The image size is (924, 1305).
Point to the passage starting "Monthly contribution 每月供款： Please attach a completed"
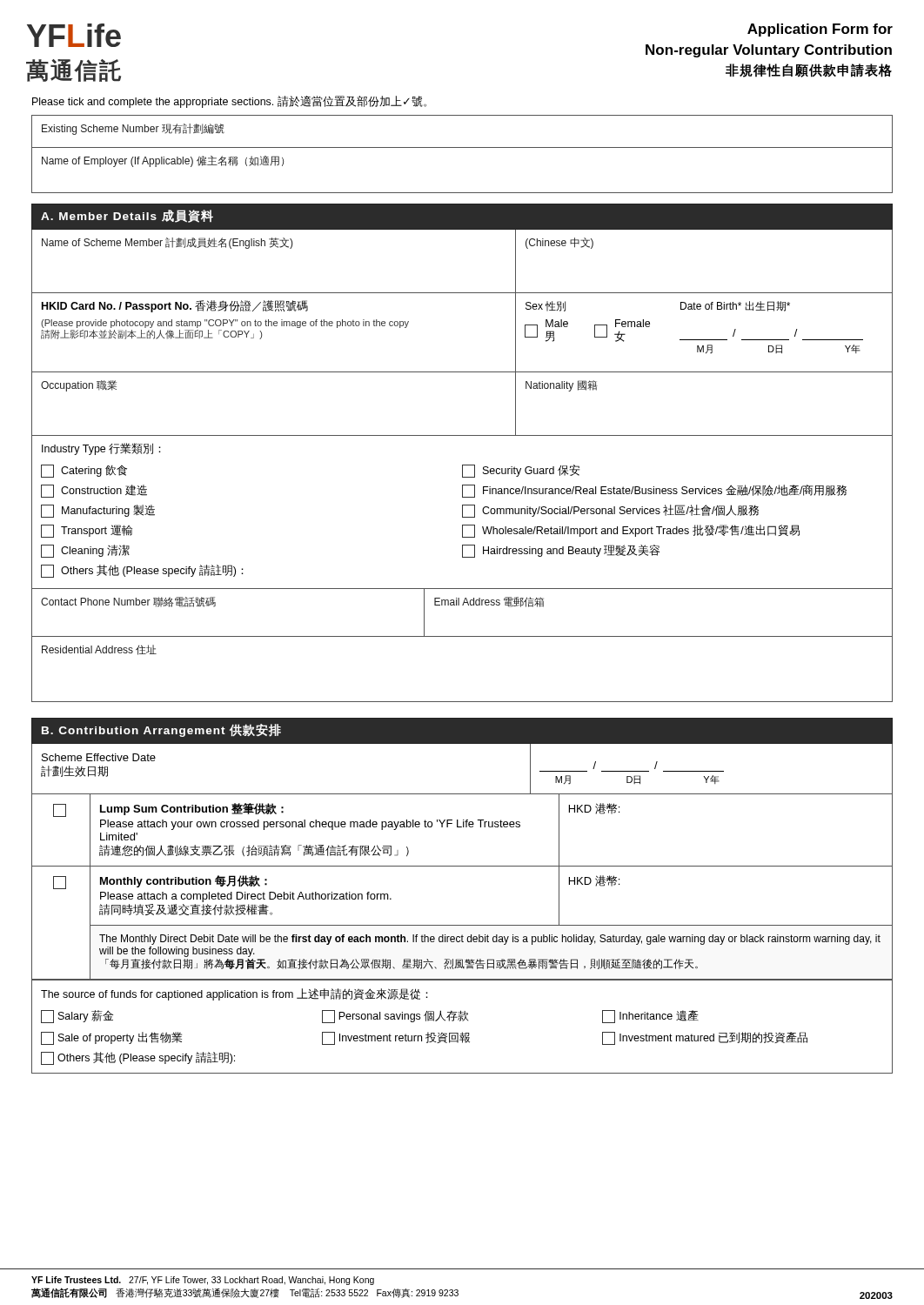tap(462, 922)
